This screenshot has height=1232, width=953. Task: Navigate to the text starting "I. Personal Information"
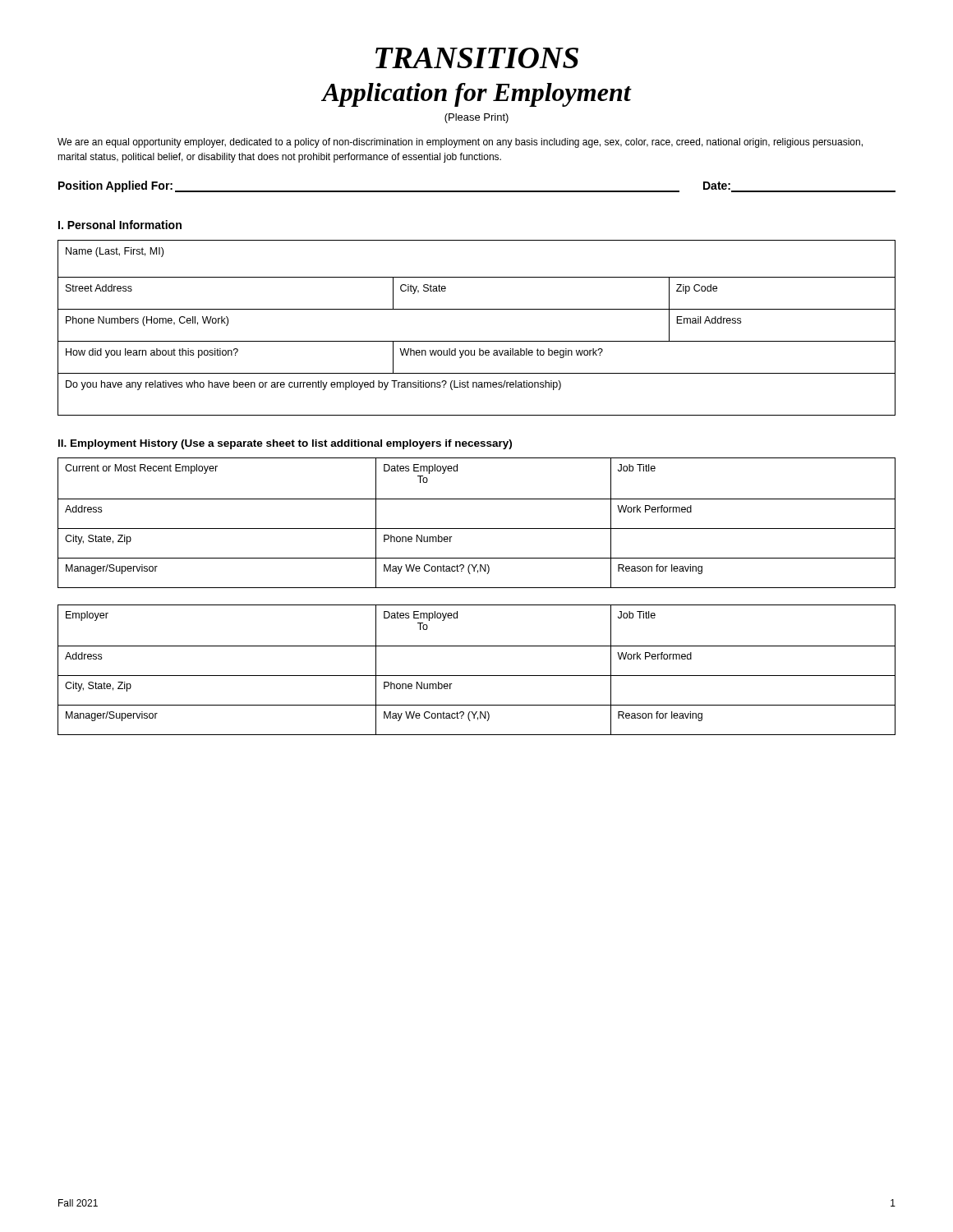point(120,225)
